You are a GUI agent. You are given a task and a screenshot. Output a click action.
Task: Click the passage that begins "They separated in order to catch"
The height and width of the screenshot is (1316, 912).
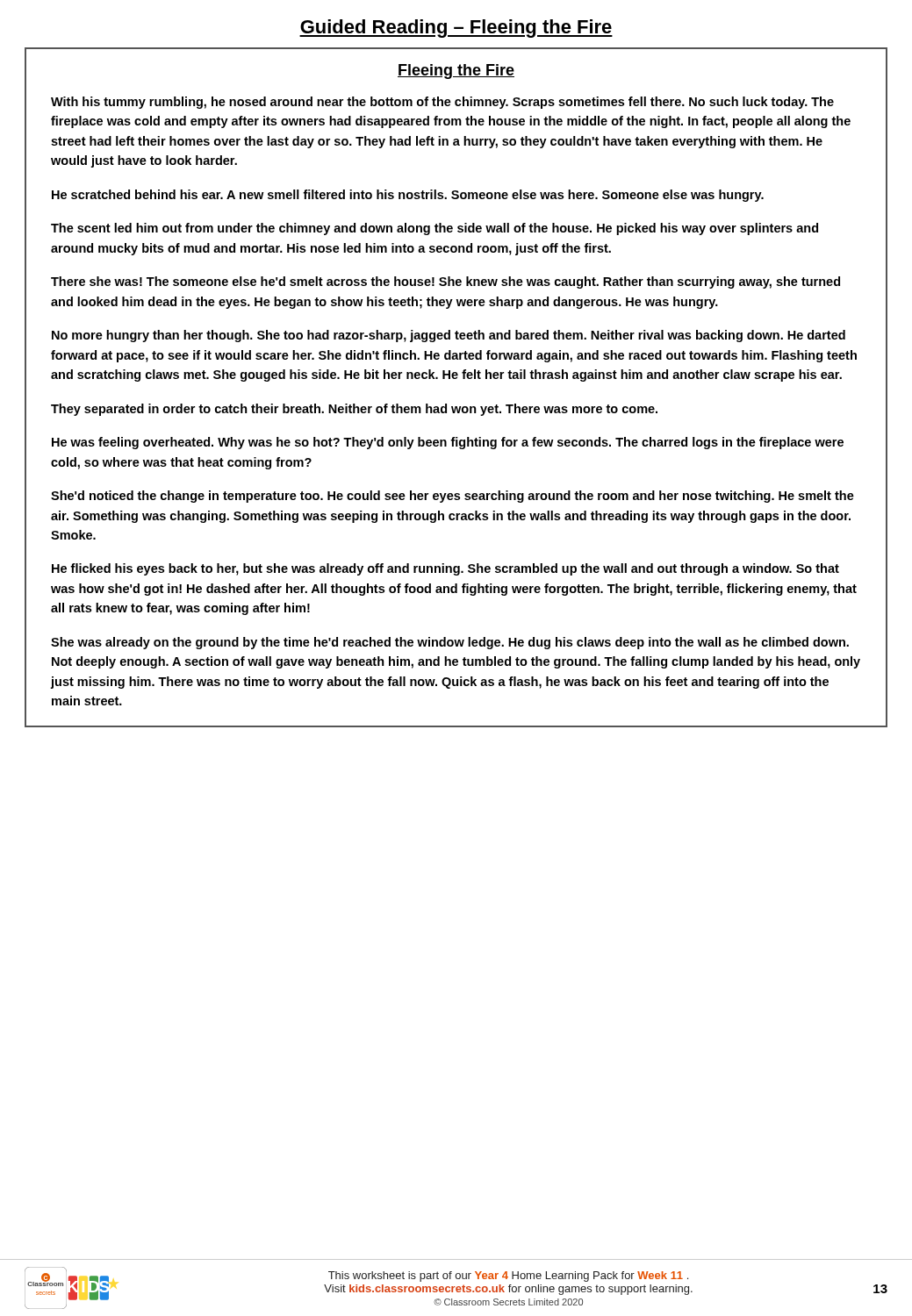coord(355,409)
